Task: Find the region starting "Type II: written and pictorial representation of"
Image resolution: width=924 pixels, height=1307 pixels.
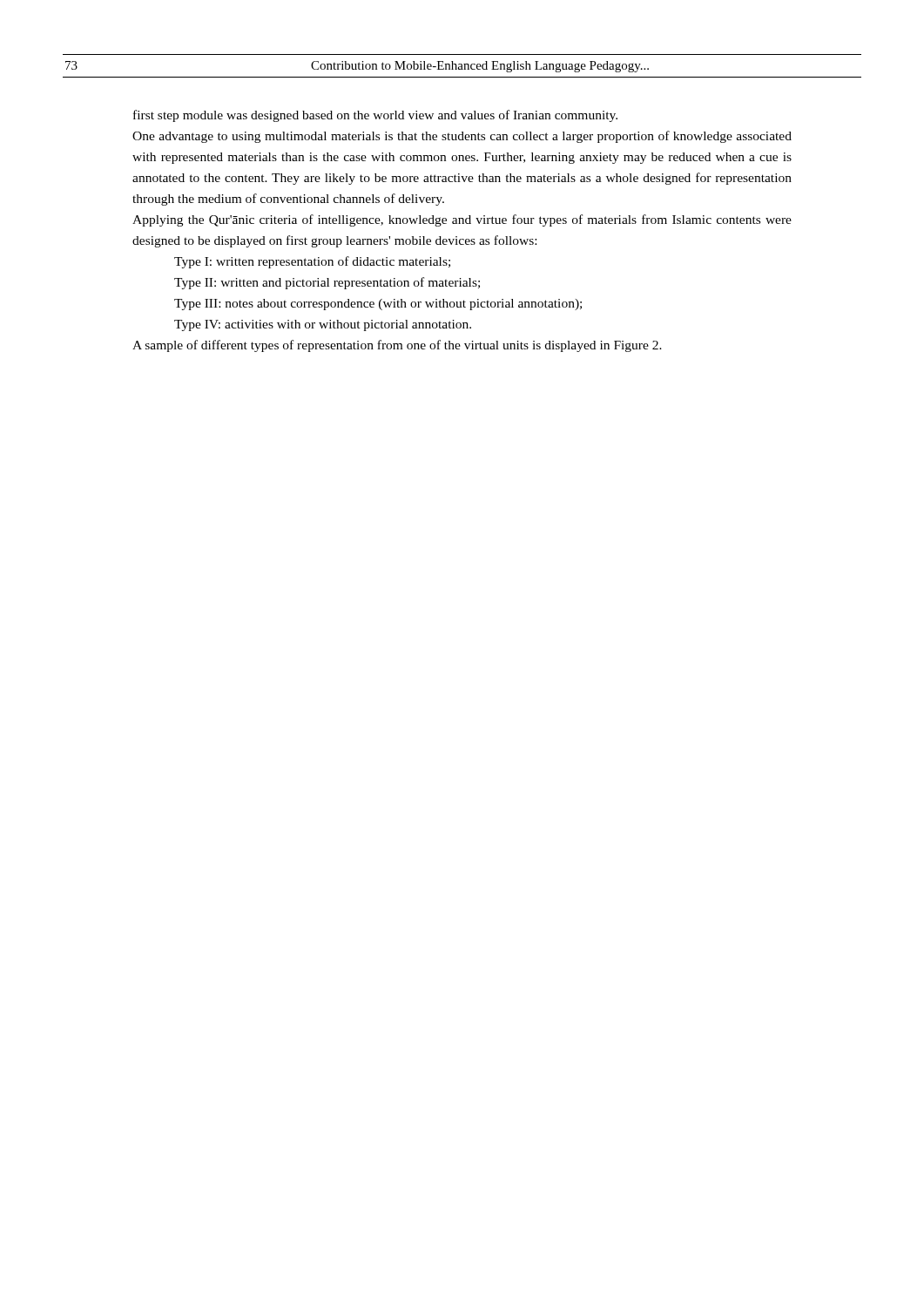Action: pos(328,282)
